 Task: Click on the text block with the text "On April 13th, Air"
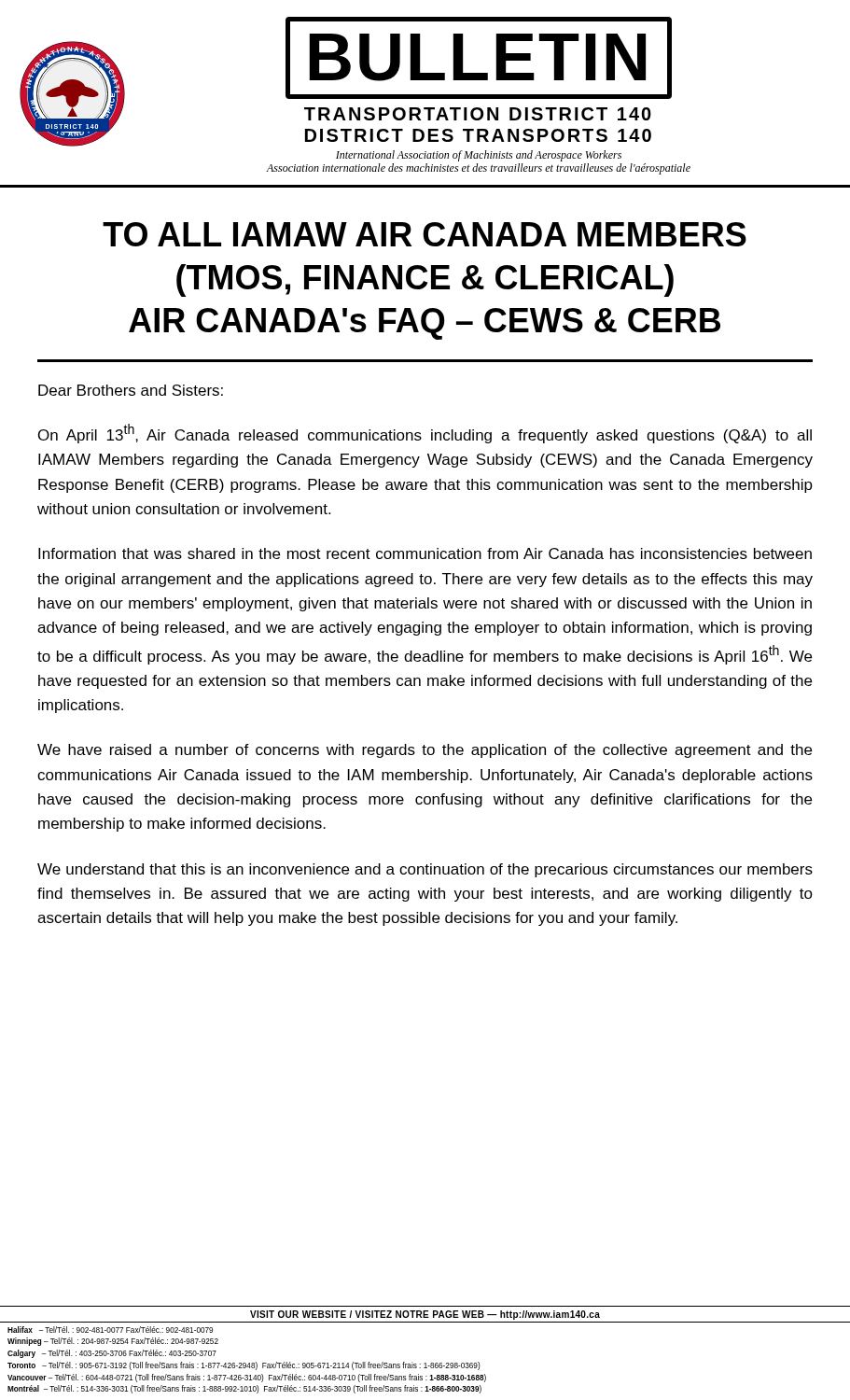point(425,470)
